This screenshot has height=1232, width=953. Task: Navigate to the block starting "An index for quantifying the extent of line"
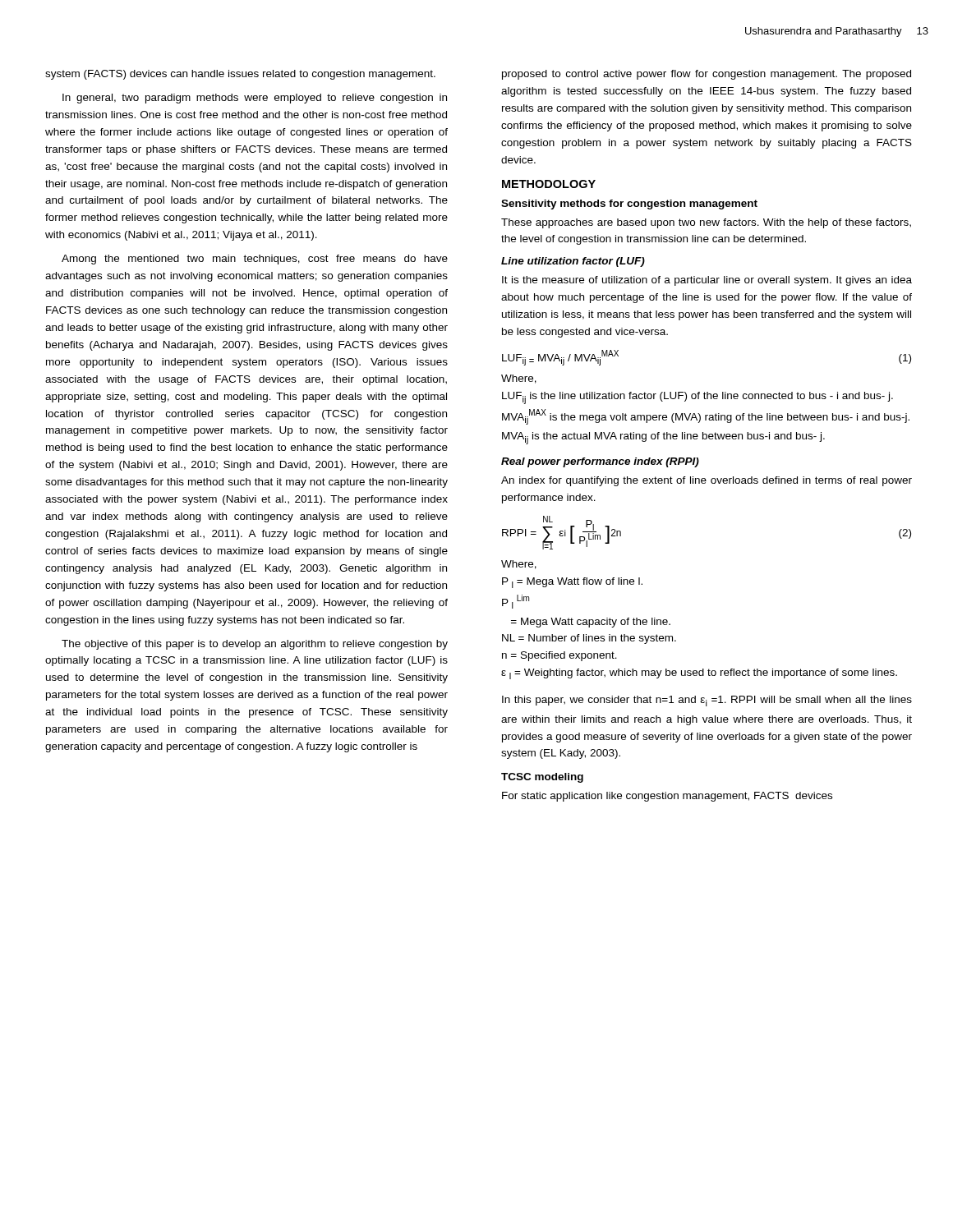click(707, 490)
